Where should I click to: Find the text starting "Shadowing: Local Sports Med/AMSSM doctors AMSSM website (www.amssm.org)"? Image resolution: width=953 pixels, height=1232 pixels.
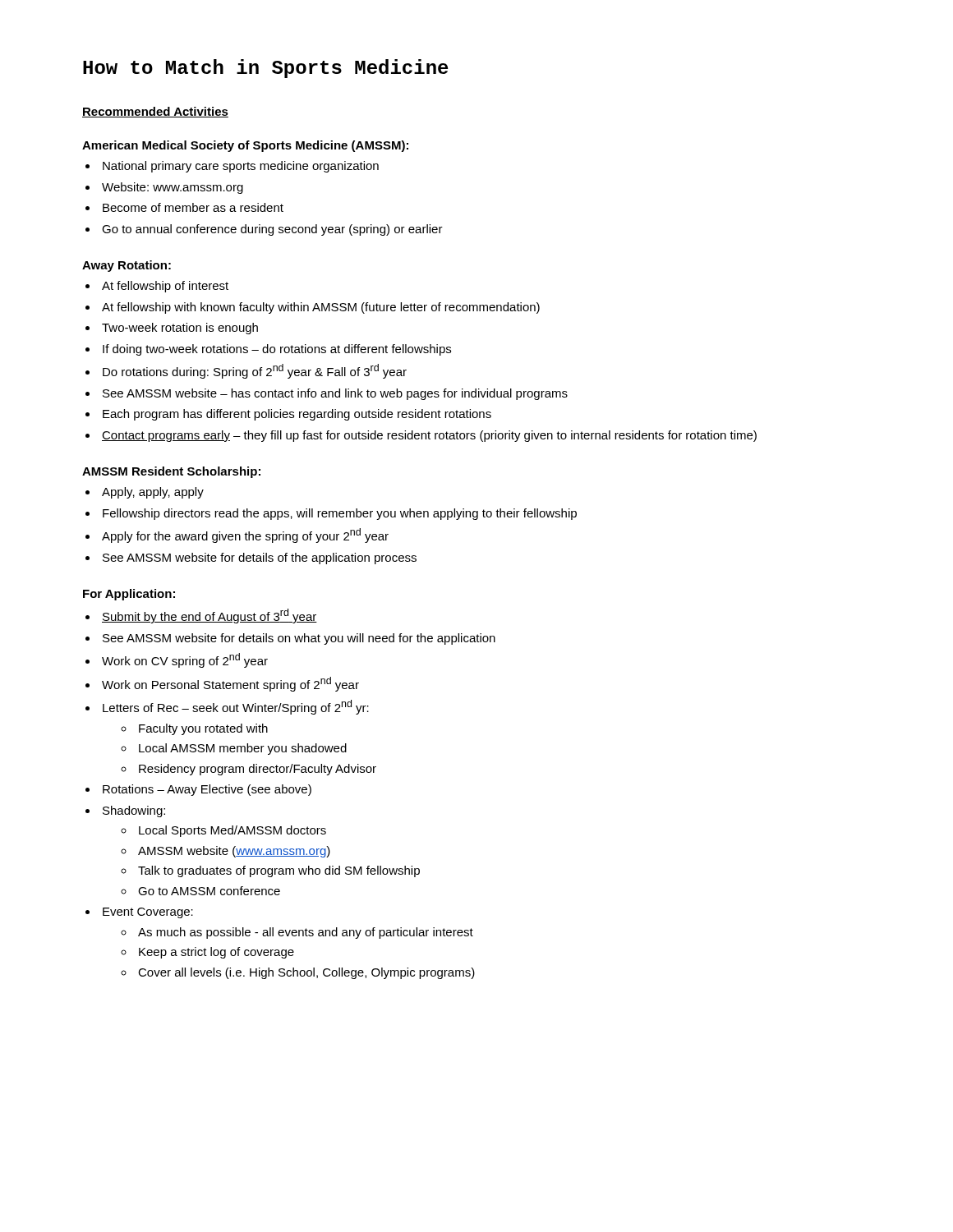134,811
